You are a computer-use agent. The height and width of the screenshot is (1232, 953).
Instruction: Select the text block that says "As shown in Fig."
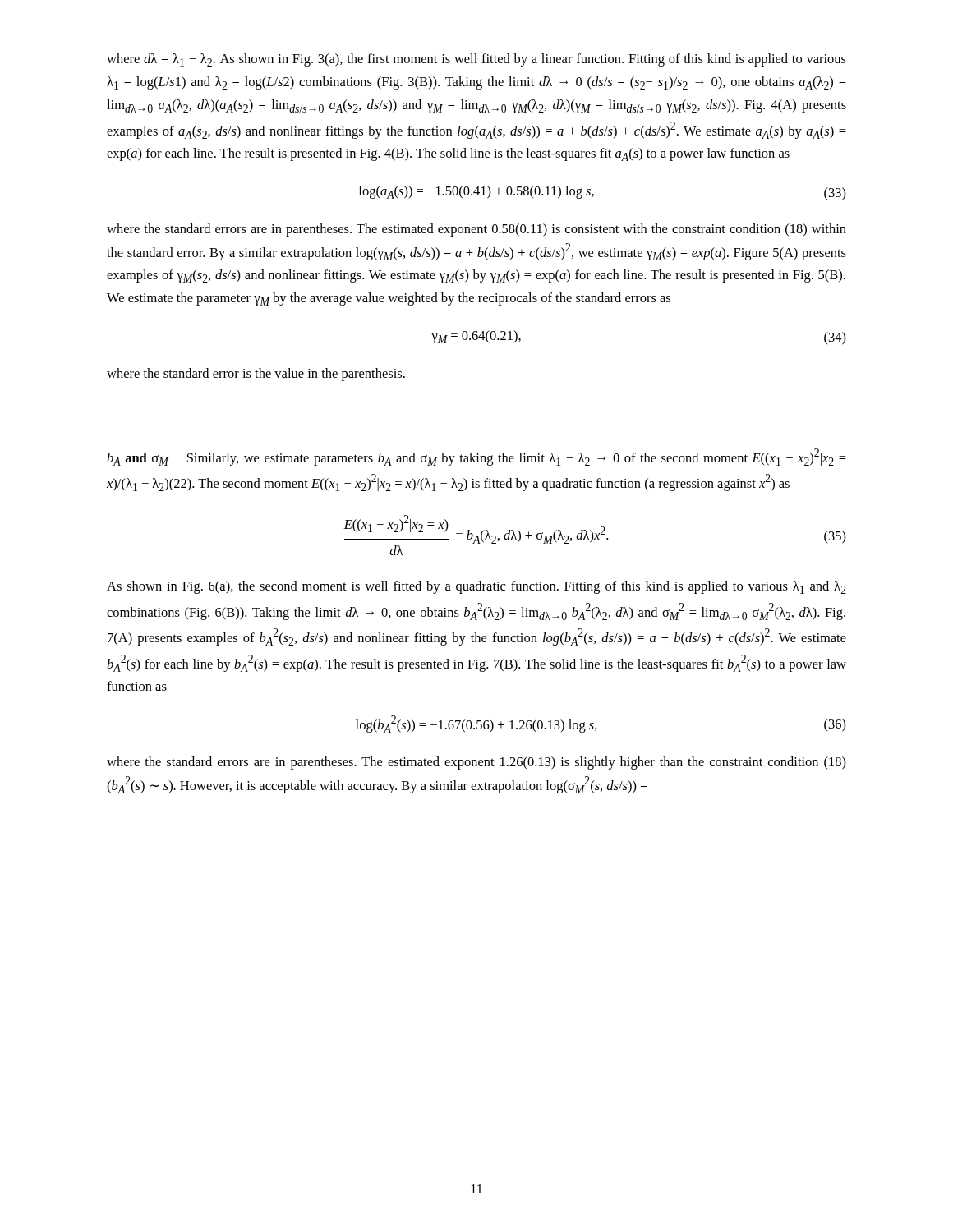[x=476, y=636]
